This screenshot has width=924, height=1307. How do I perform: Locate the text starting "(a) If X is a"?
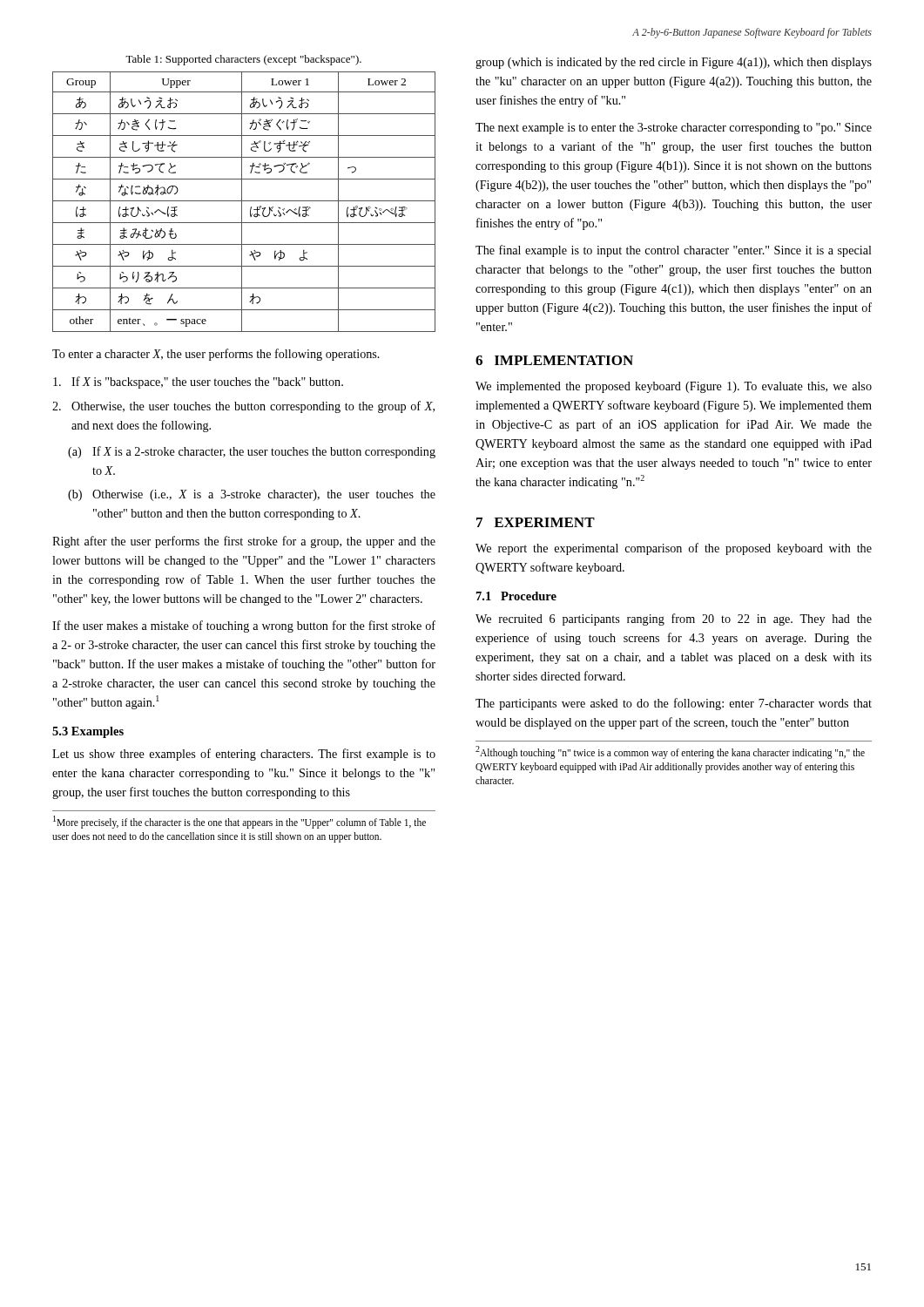tap(252, 461)
